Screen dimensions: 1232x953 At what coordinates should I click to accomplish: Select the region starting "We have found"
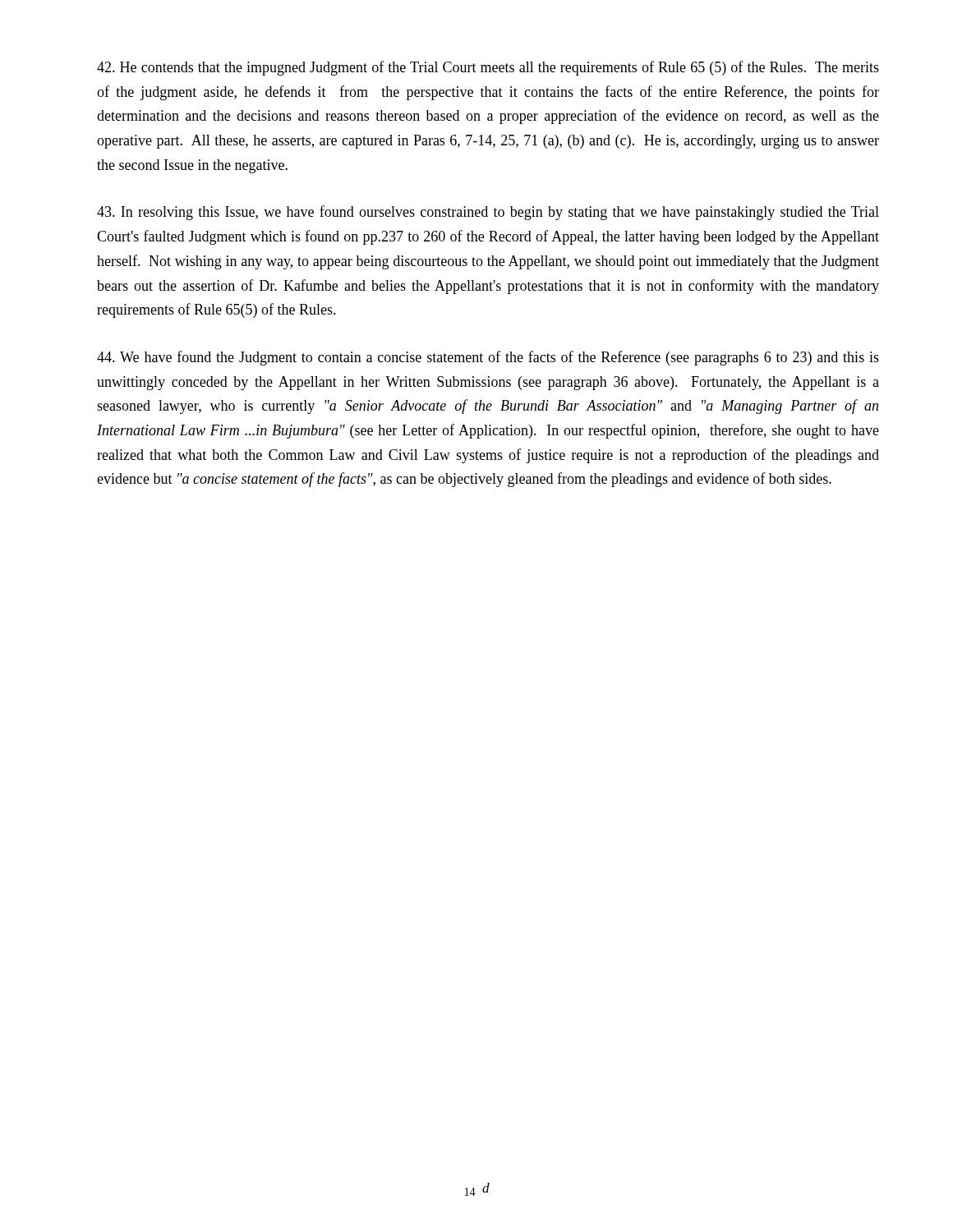[488, 418]
